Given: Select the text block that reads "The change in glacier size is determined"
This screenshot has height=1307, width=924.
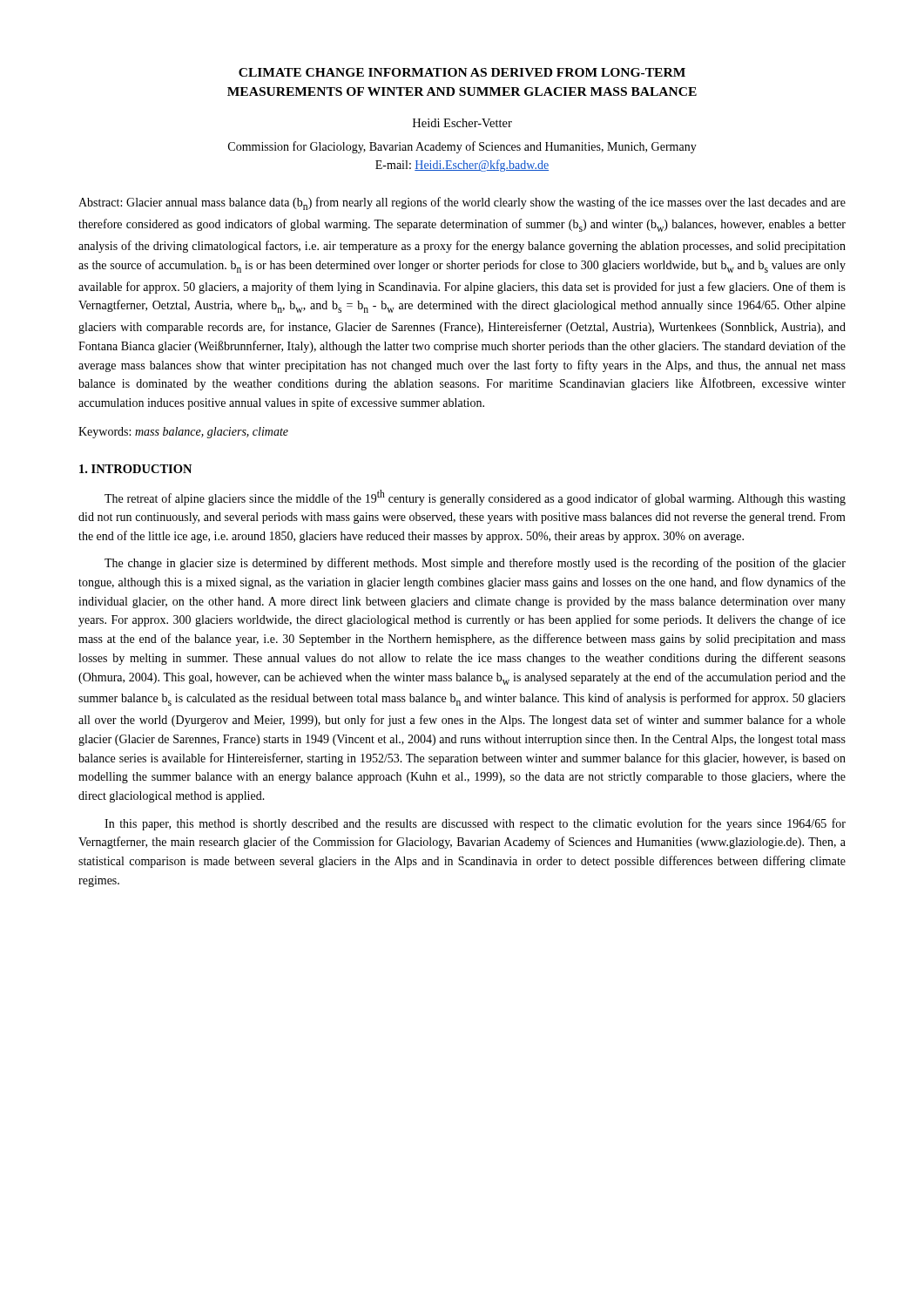Looking at the screenshot, I should click(x=462, y=680).
